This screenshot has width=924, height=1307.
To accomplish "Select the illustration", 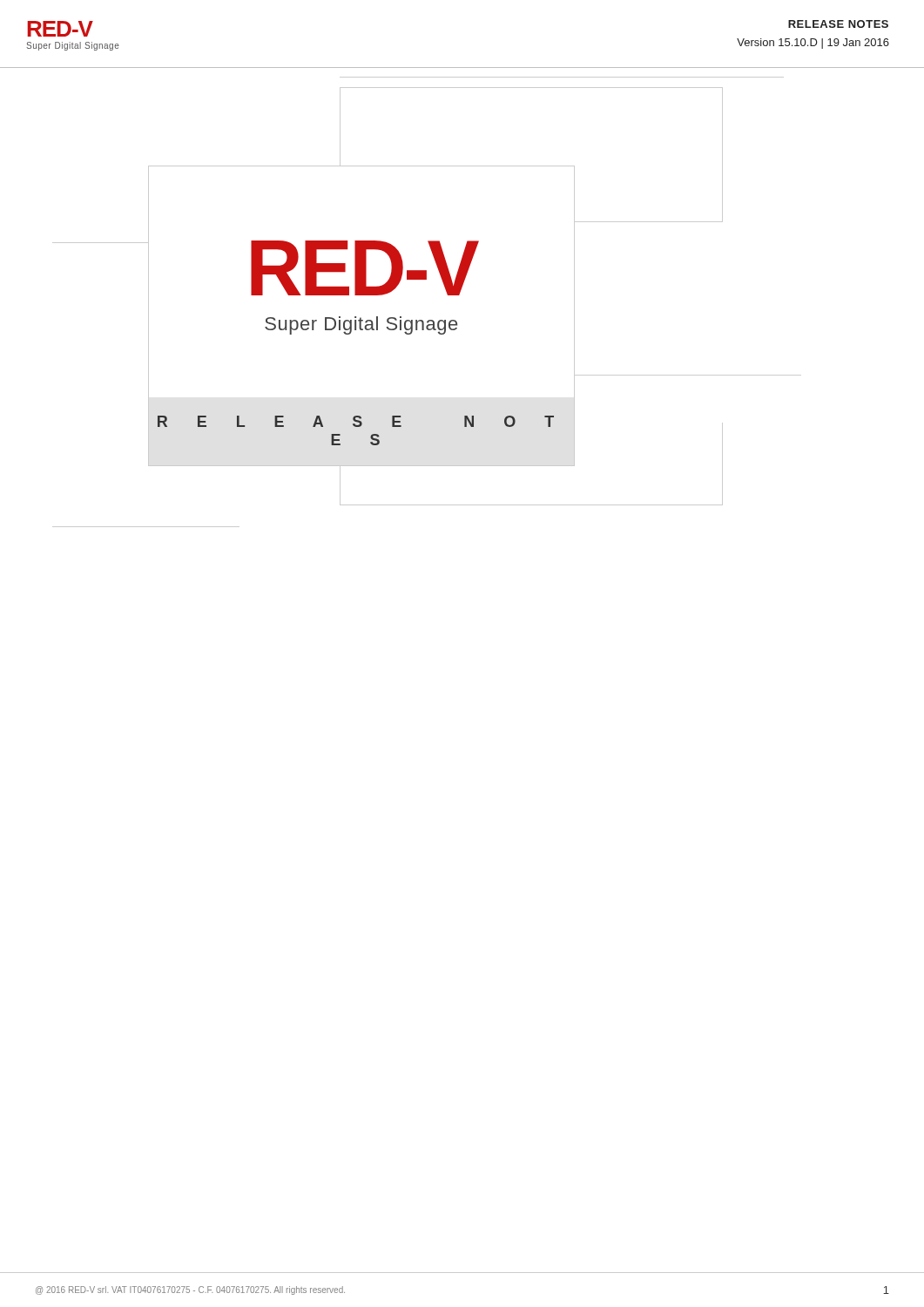I will (462, 336).
